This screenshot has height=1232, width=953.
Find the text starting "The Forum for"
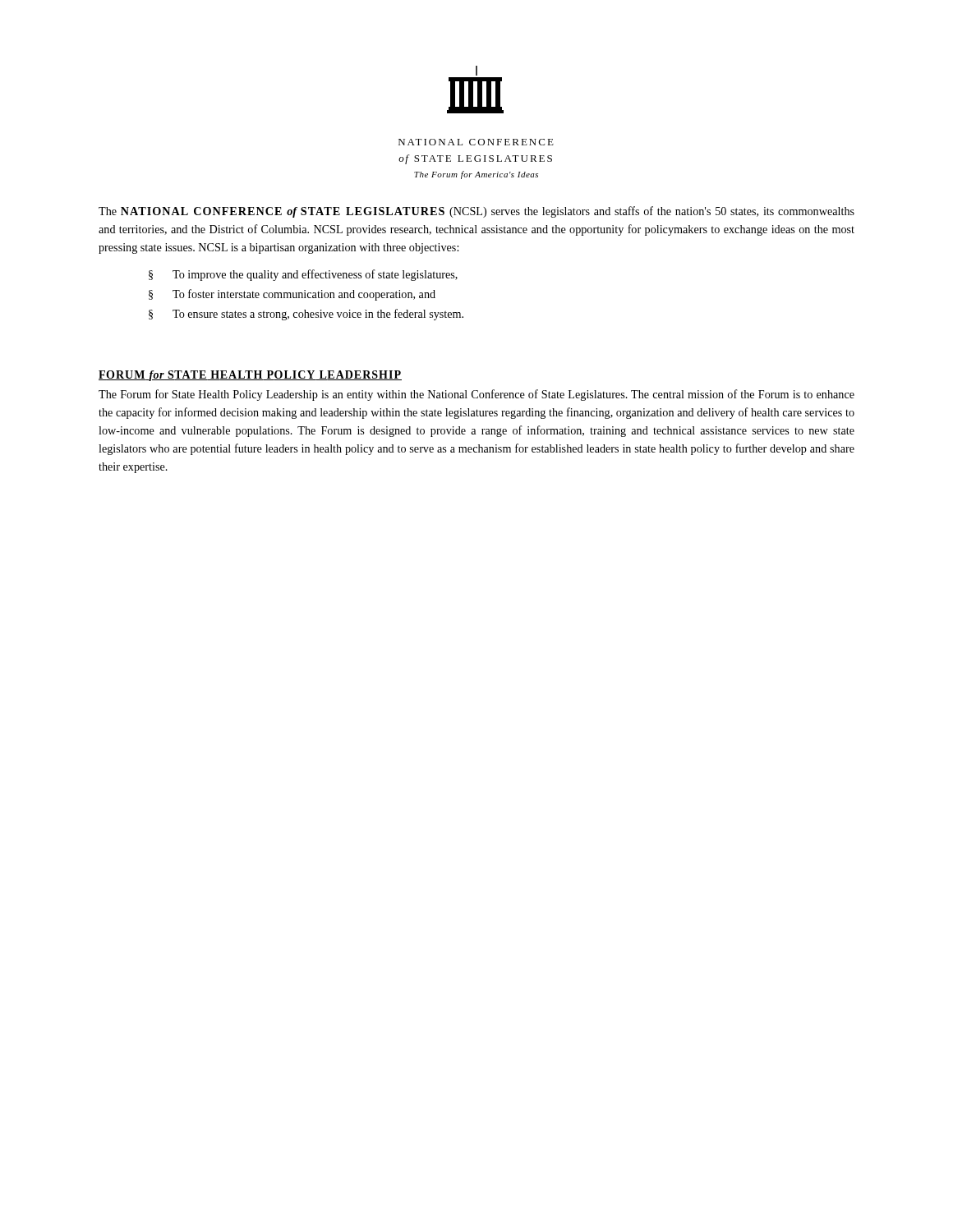pyautogui.click(x=476, y=431)
